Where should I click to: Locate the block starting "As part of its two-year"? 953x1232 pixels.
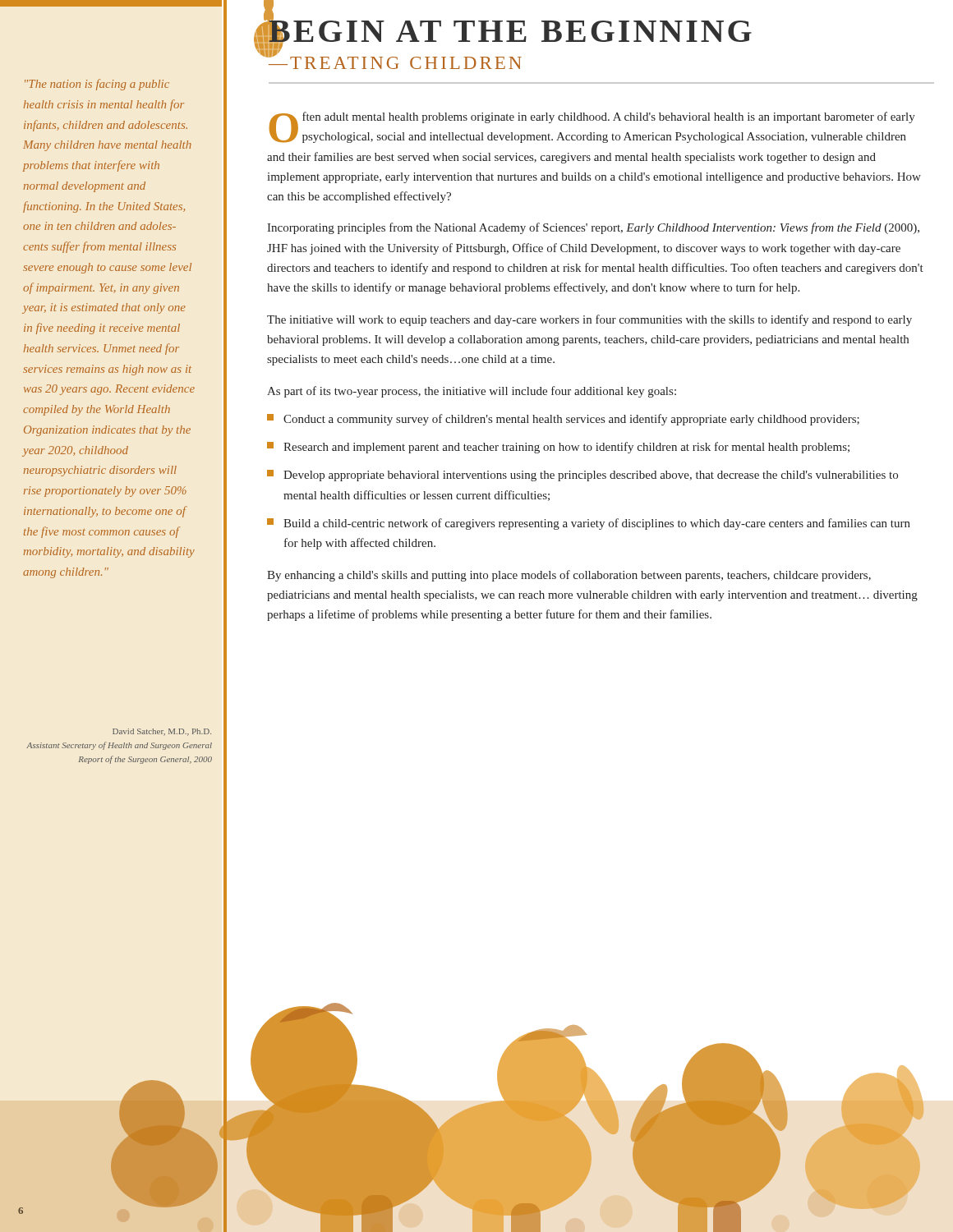[x=472, y=391]
